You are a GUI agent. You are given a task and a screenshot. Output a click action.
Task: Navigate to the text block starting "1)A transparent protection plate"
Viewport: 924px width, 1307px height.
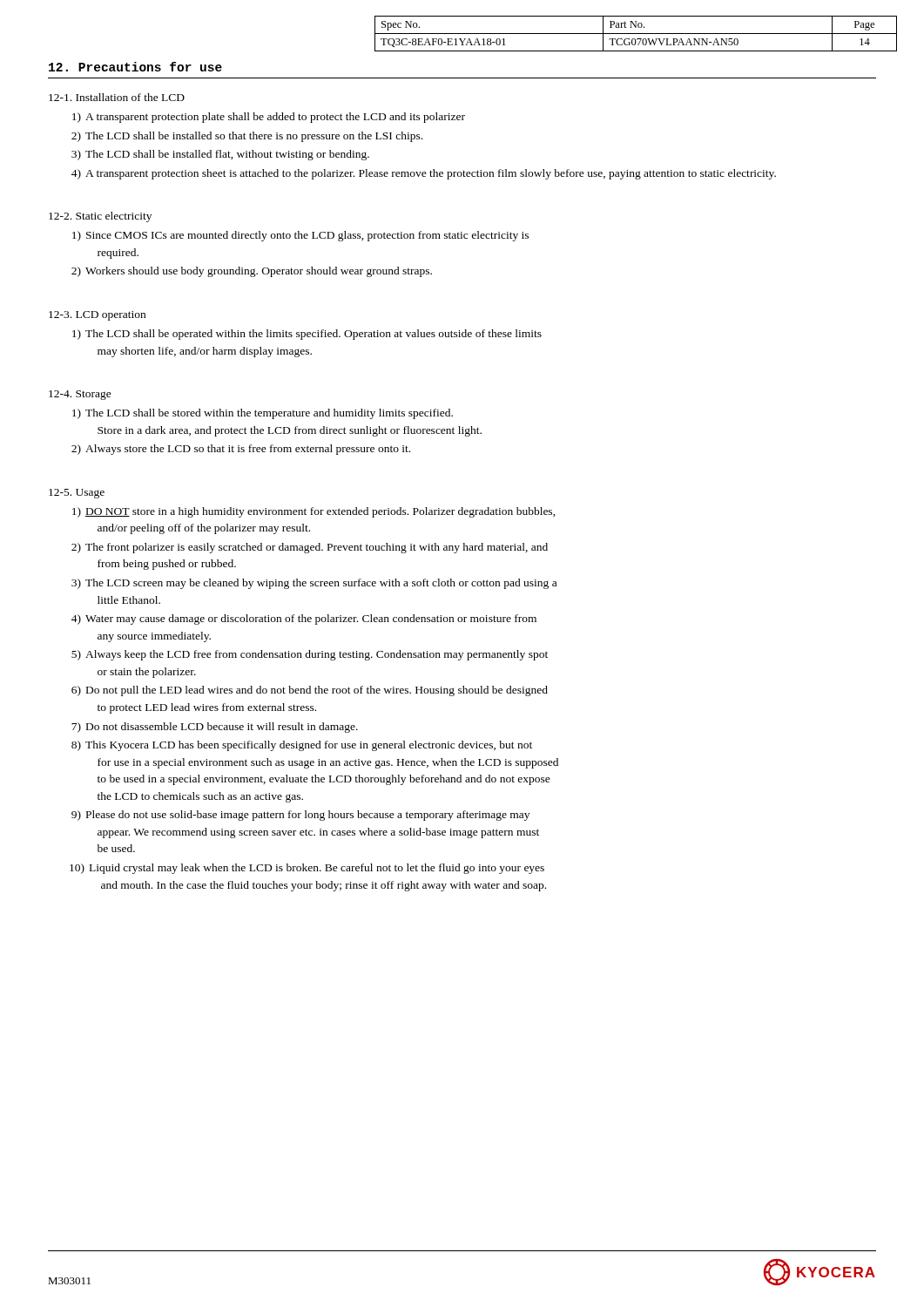466,117
